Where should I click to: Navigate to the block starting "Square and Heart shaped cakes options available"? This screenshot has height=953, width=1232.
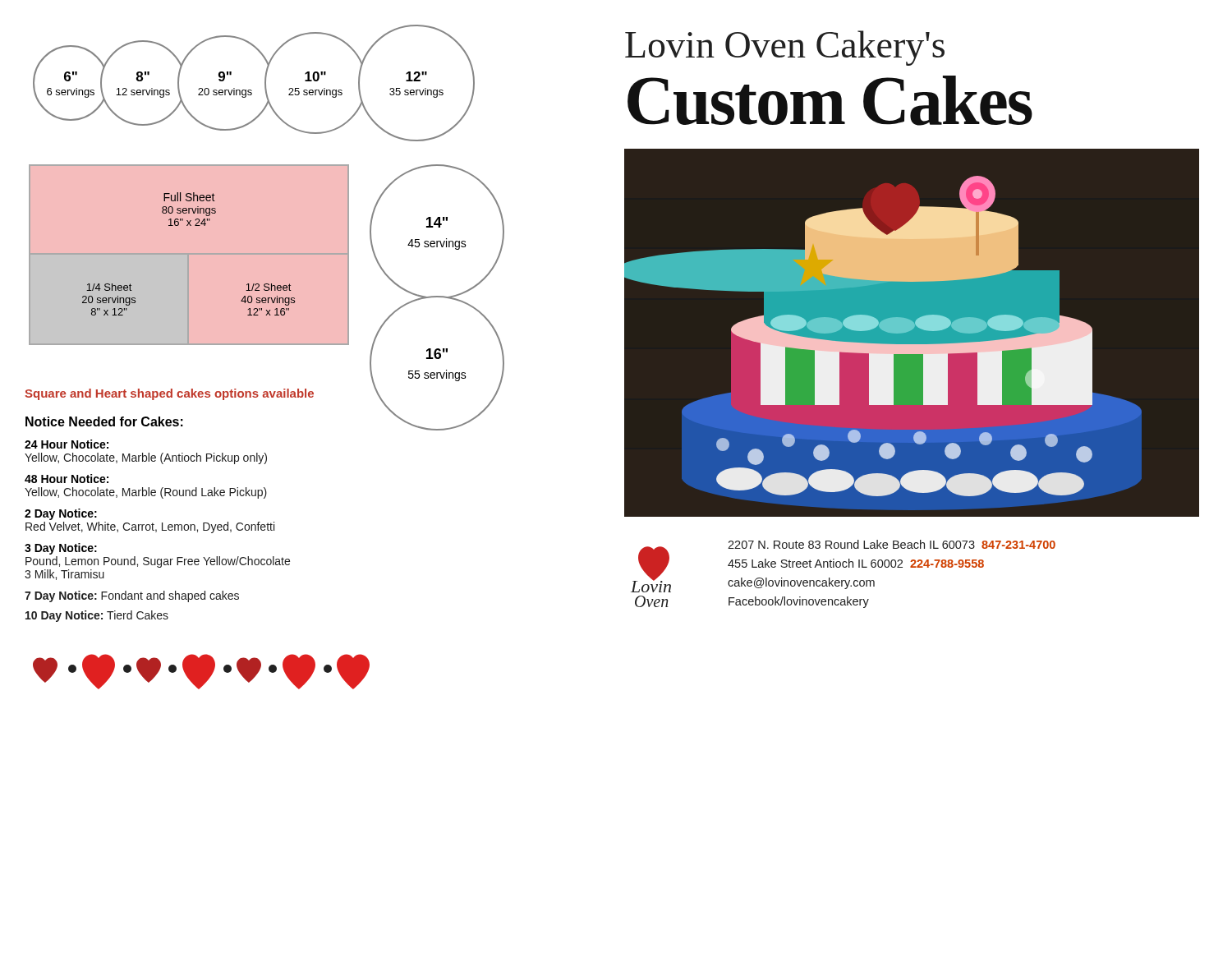(x=169, y=393)
